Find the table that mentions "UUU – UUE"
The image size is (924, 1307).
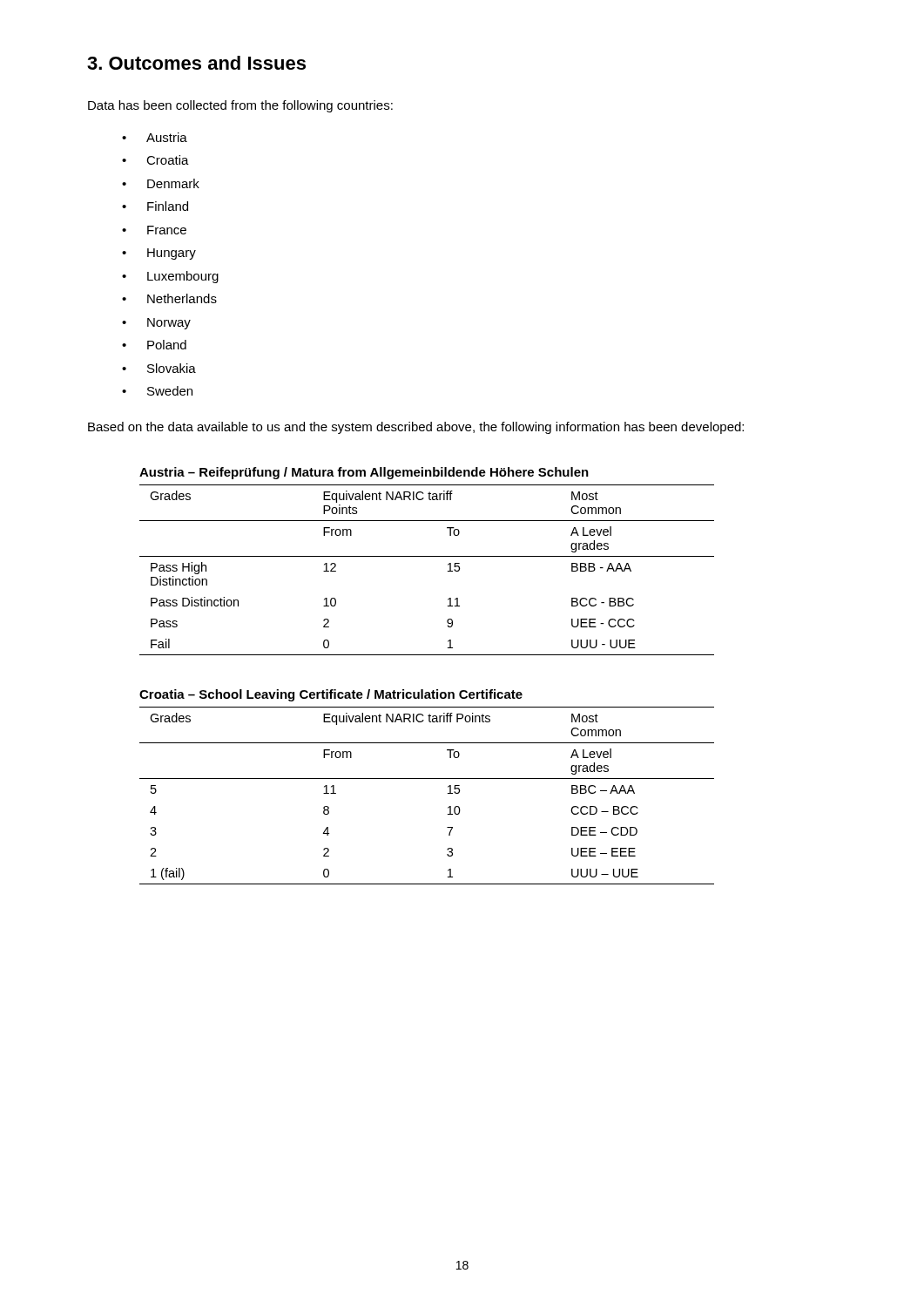click(488, 796)
